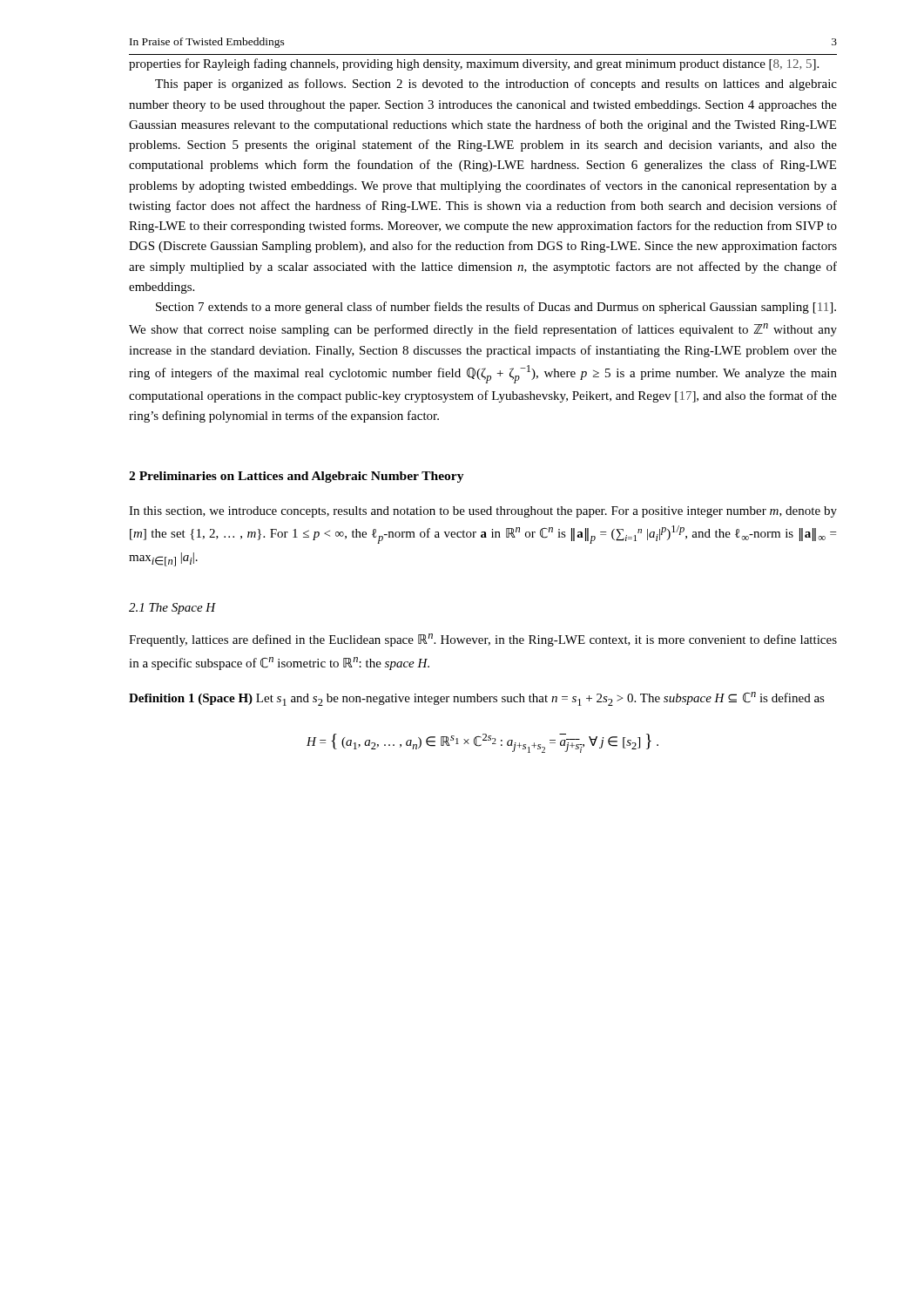Locate the section header with the text "2.1 The Space"
The width and height of the screenshot is (924, 1307).
tap(172, 607)
